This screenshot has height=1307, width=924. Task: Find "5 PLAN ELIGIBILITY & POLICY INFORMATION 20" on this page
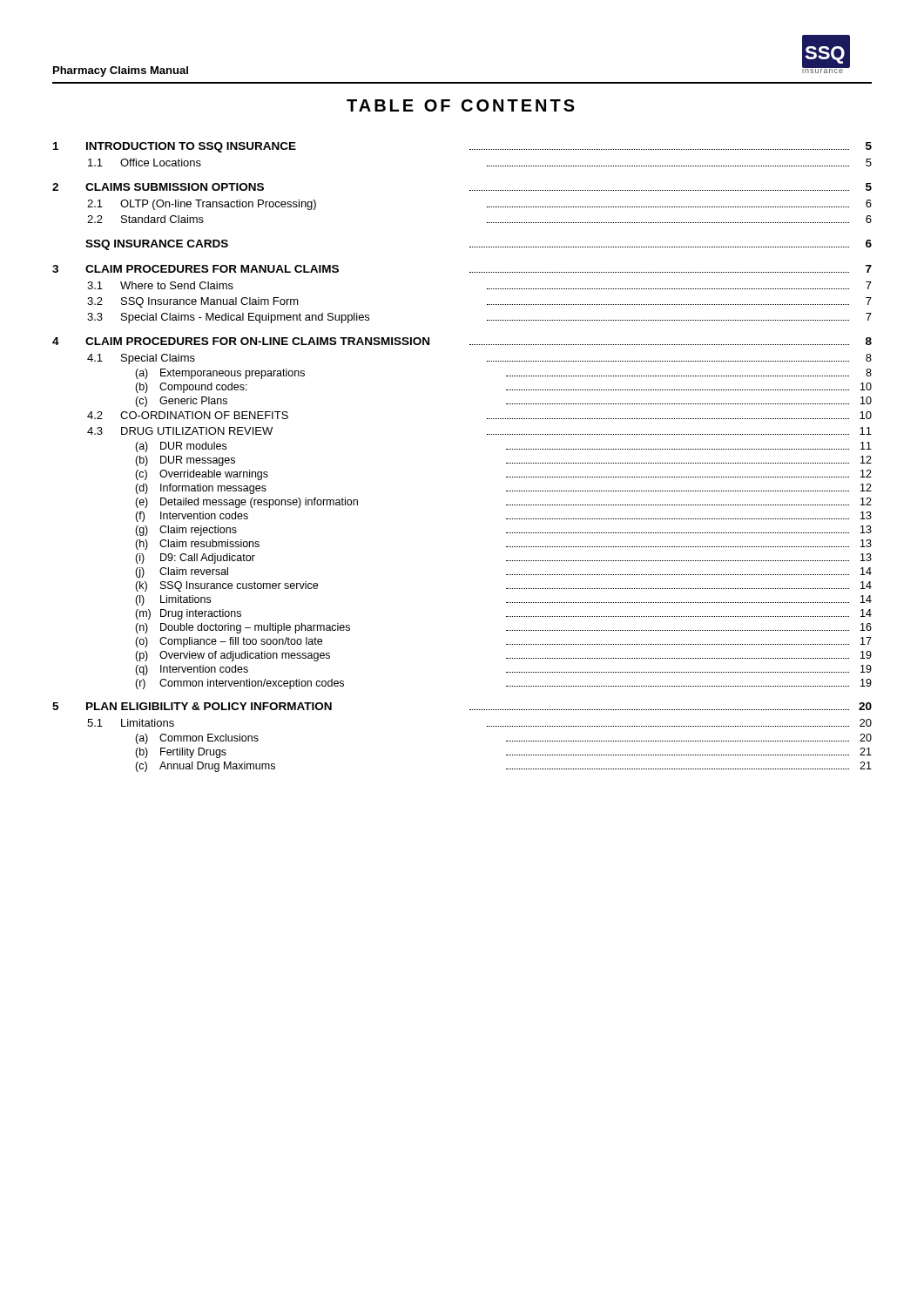click(462, 706)
